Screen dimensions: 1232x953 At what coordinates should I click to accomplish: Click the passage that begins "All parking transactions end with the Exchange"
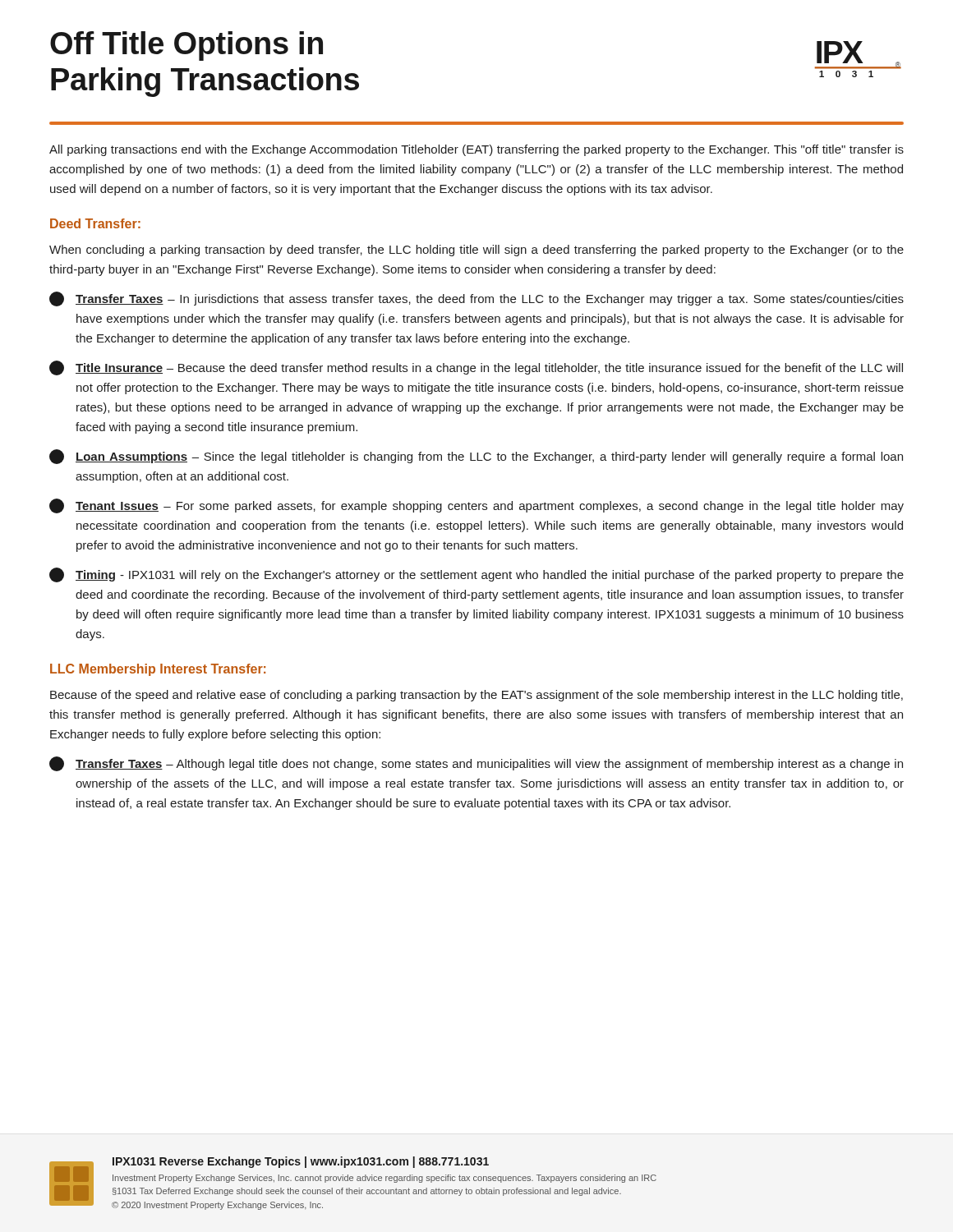click(x=476, y=169)
